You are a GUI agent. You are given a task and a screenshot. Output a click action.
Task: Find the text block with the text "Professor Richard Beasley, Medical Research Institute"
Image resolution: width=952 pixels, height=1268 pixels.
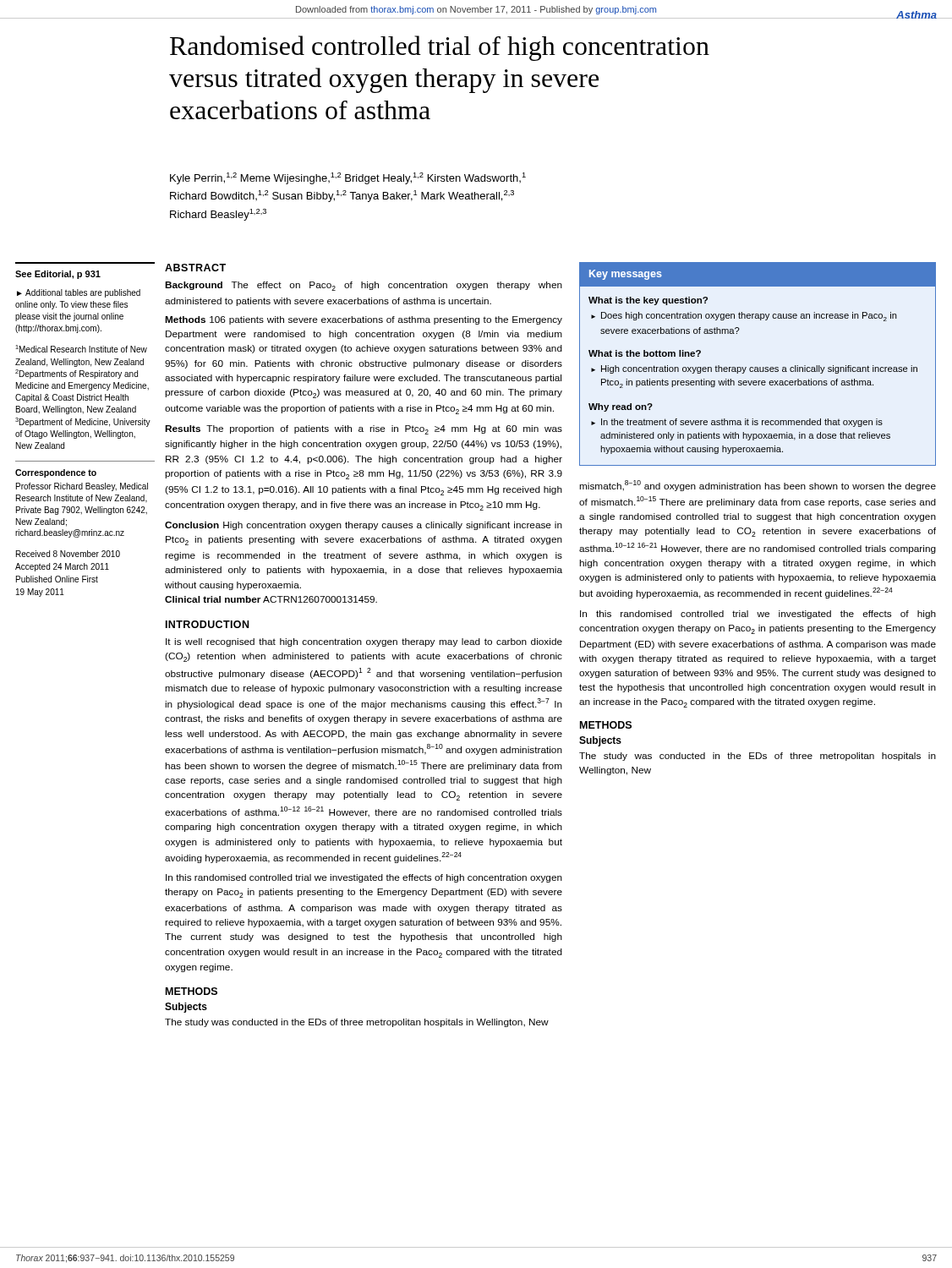[x=82, y=510]
